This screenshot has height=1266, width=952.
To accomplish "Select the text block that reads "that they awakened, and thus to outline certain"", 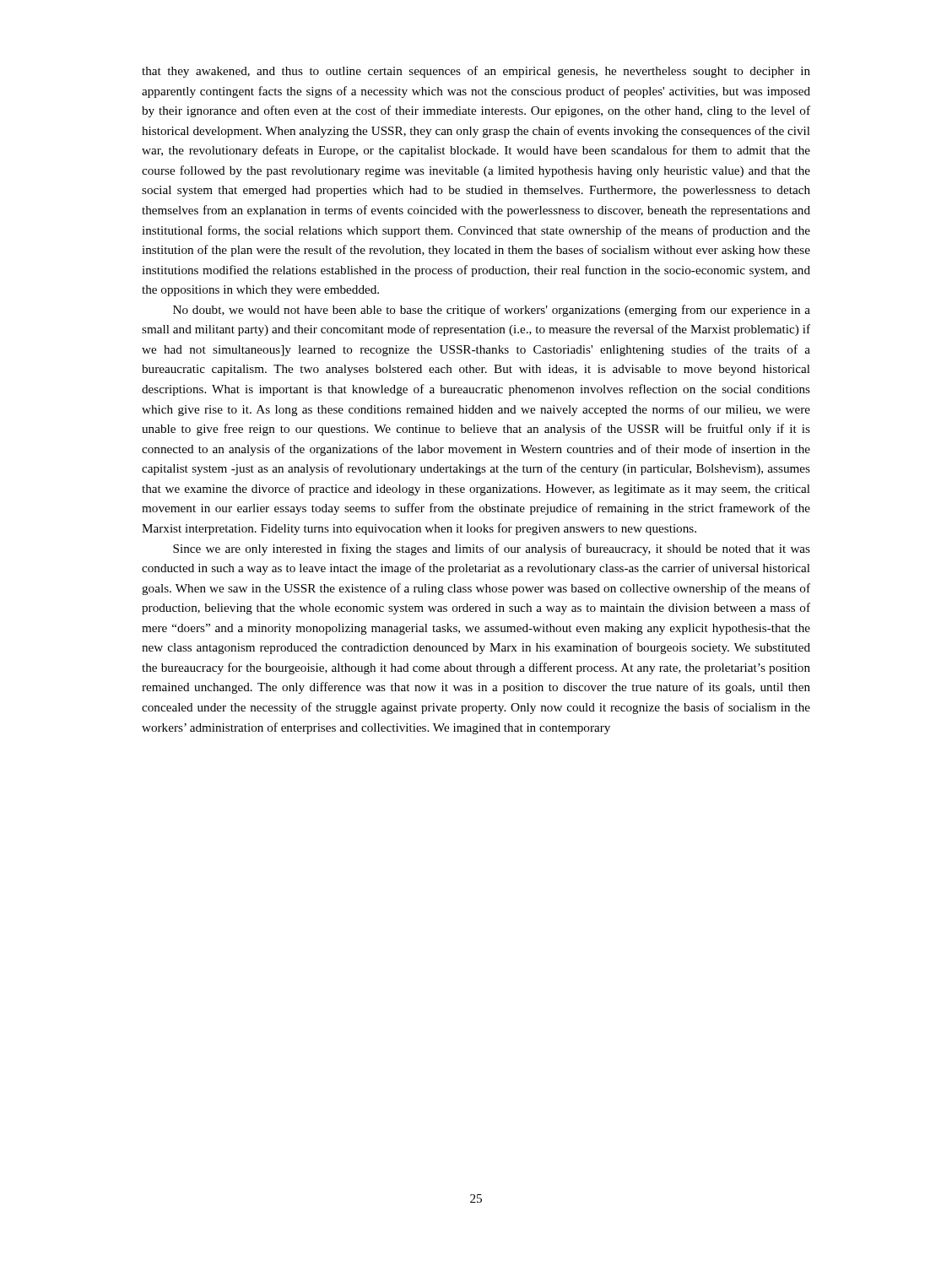I will [476, 399].
